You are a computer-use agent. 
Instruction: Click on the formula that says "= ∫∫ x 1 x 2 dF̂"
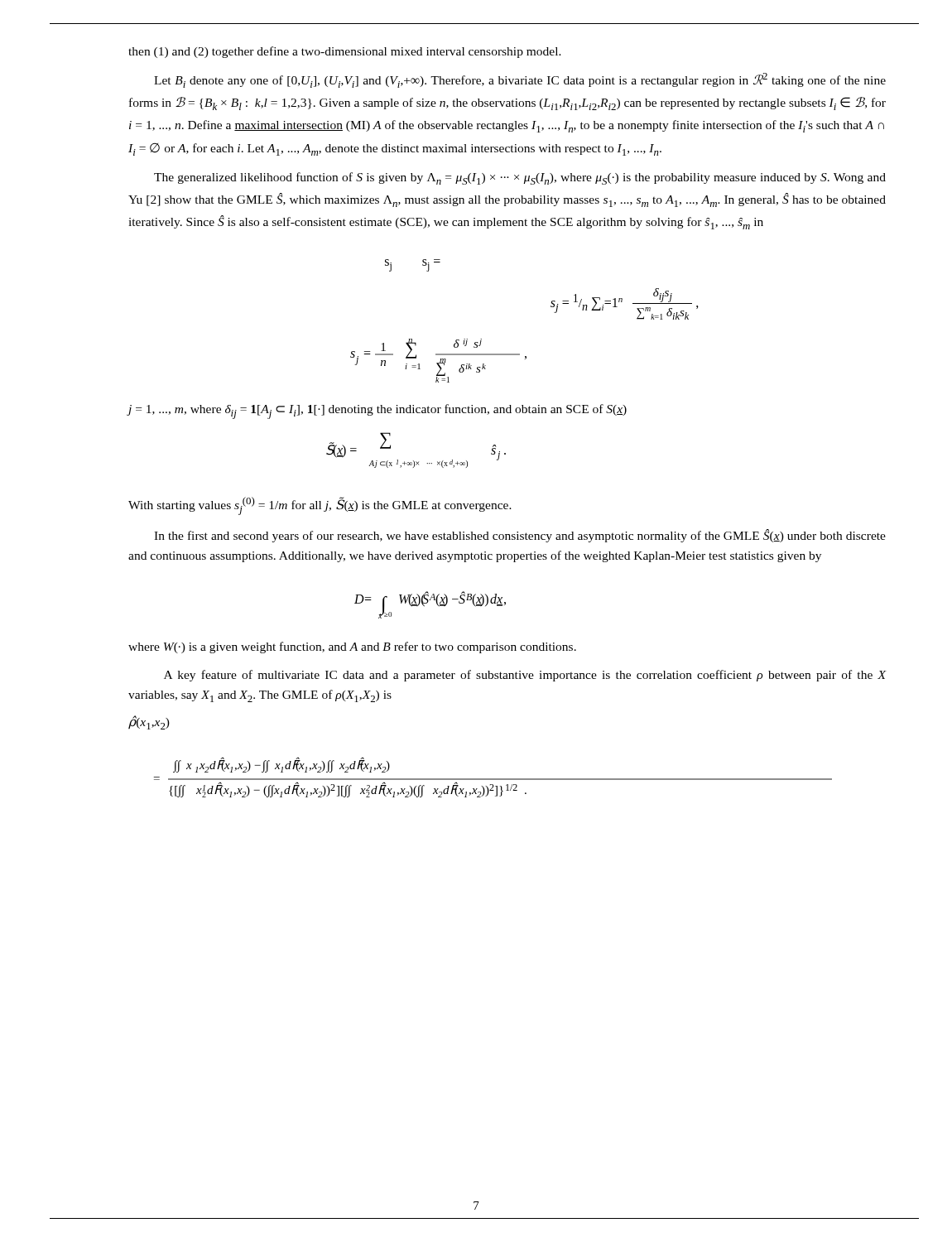pyautogui.click(x=507, y=779)
